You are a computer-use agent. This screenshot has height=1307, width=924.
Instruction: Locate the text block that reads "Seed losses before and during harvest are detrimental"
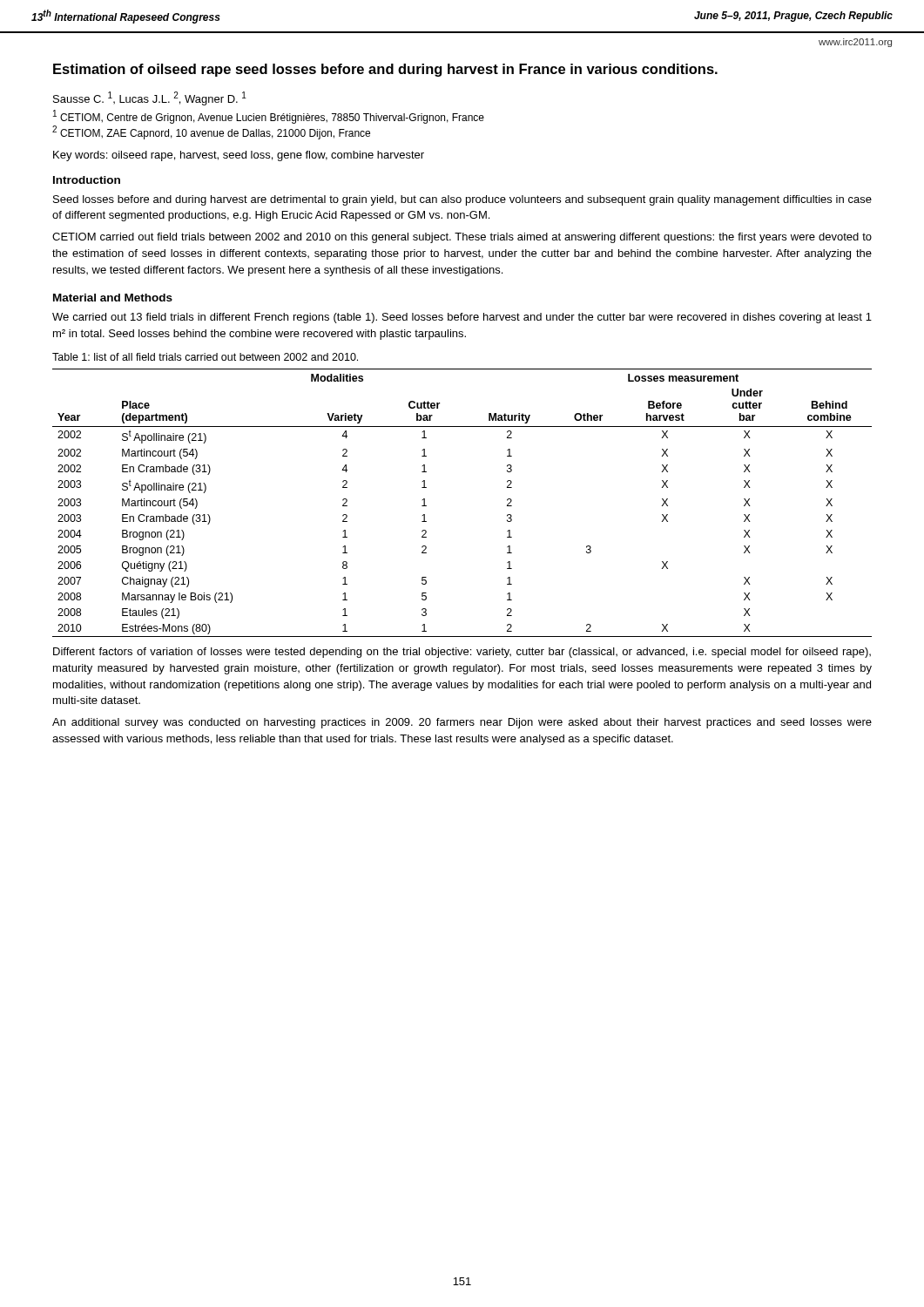tap(462, 207)
